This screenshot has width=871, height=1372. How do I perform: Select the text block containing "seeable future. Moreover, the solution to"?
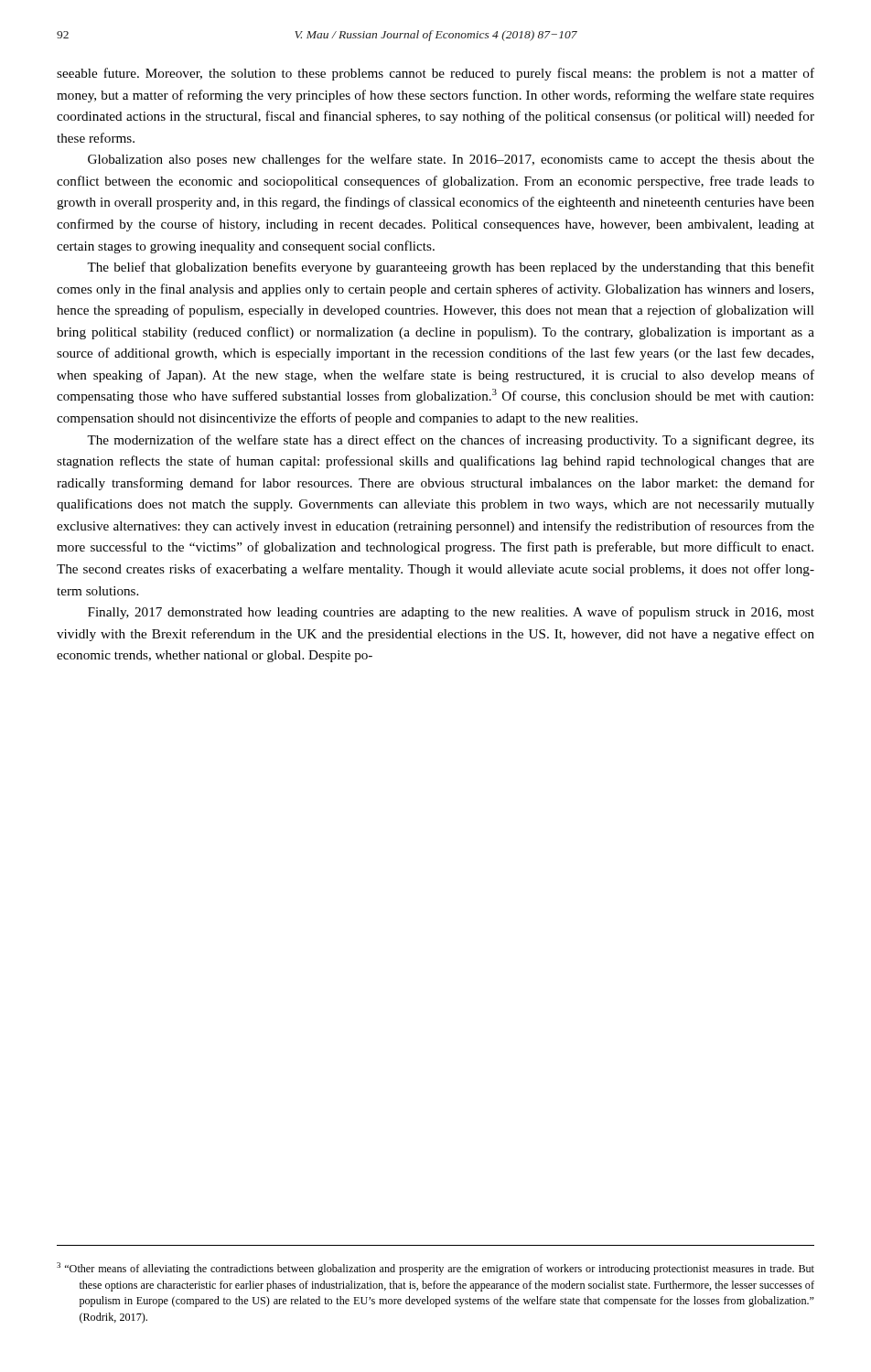tap(436, 364)
